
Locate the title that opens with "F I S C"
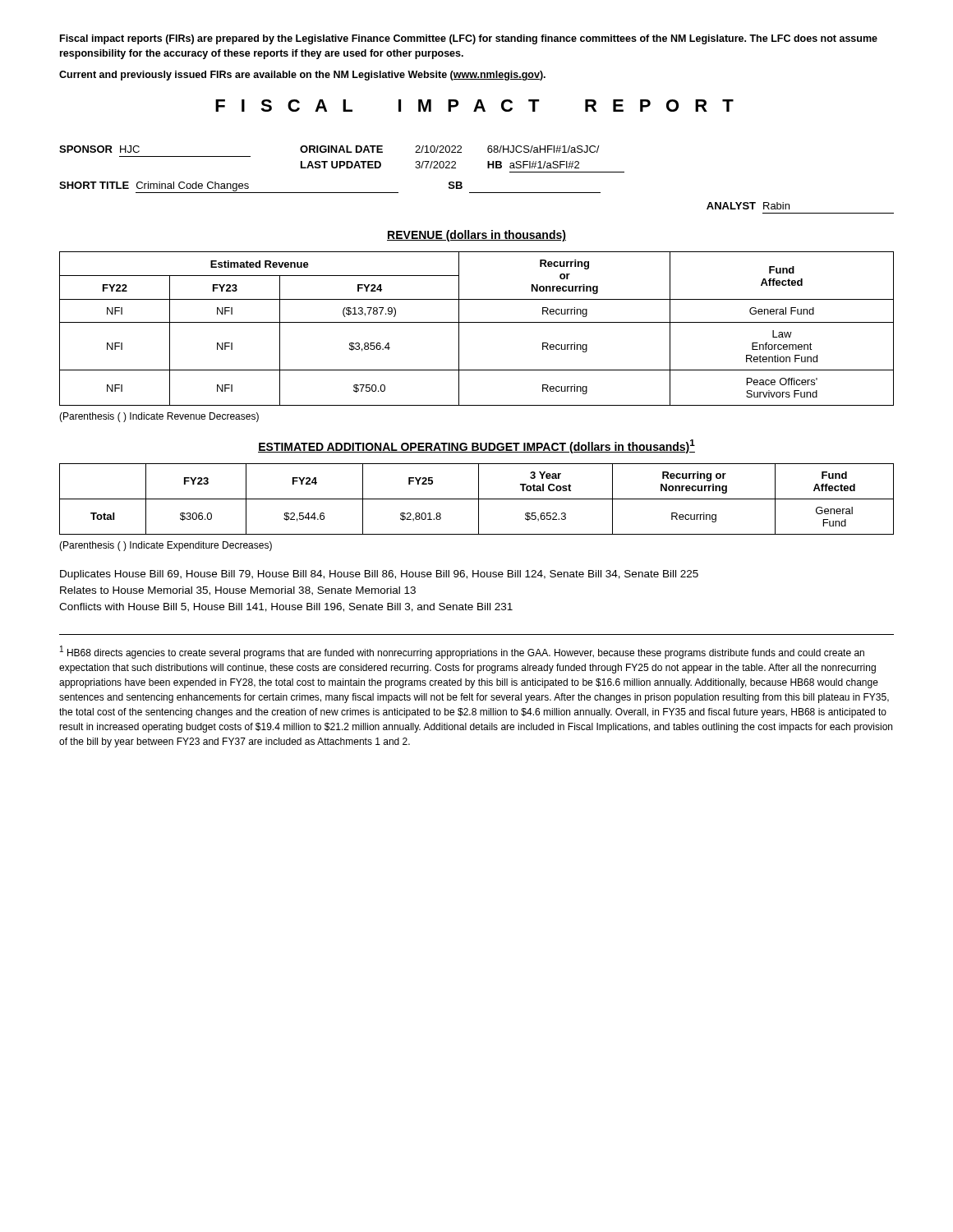pos(476,106)
